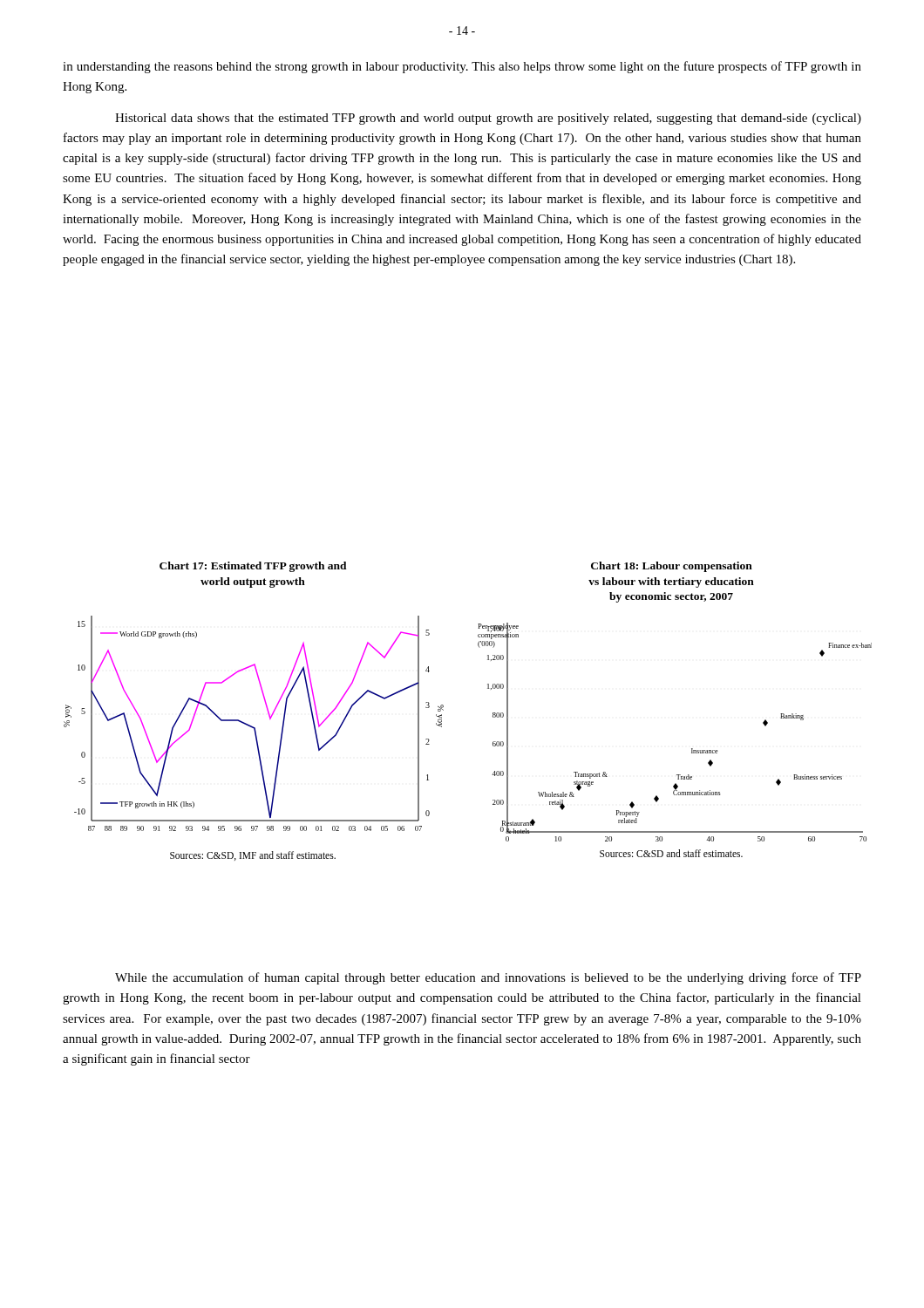Where is the passage that starts "Historical data shows that the"?
Screen dimensions: 1308x924
tap(462, 188)
